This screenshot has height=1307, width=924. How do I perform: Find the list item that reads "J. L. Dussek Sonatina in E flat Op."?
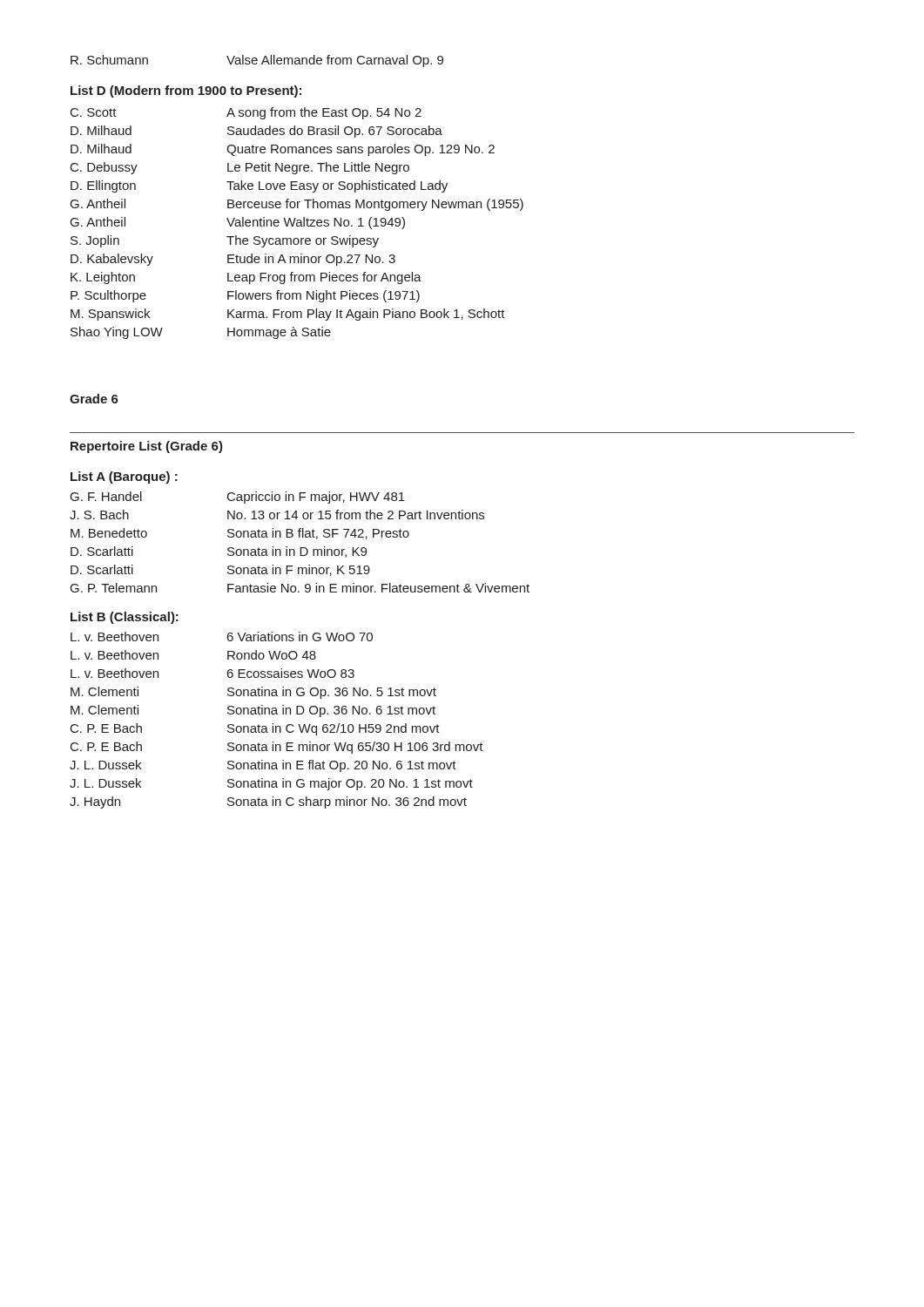coord(462,765)
